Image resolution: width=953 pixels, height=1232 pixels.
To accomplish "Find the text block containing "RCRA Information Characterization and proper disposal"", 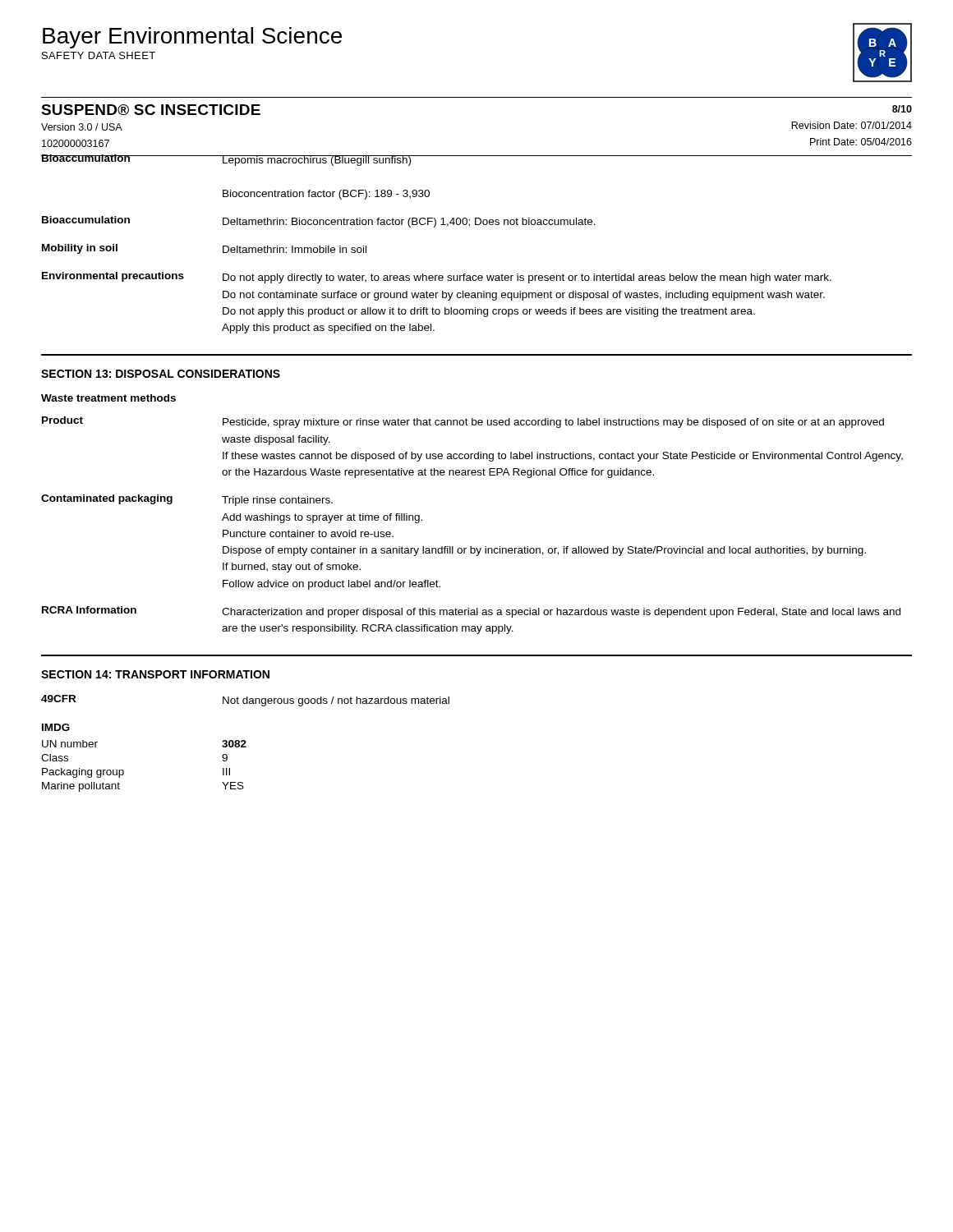I will 476,620.
